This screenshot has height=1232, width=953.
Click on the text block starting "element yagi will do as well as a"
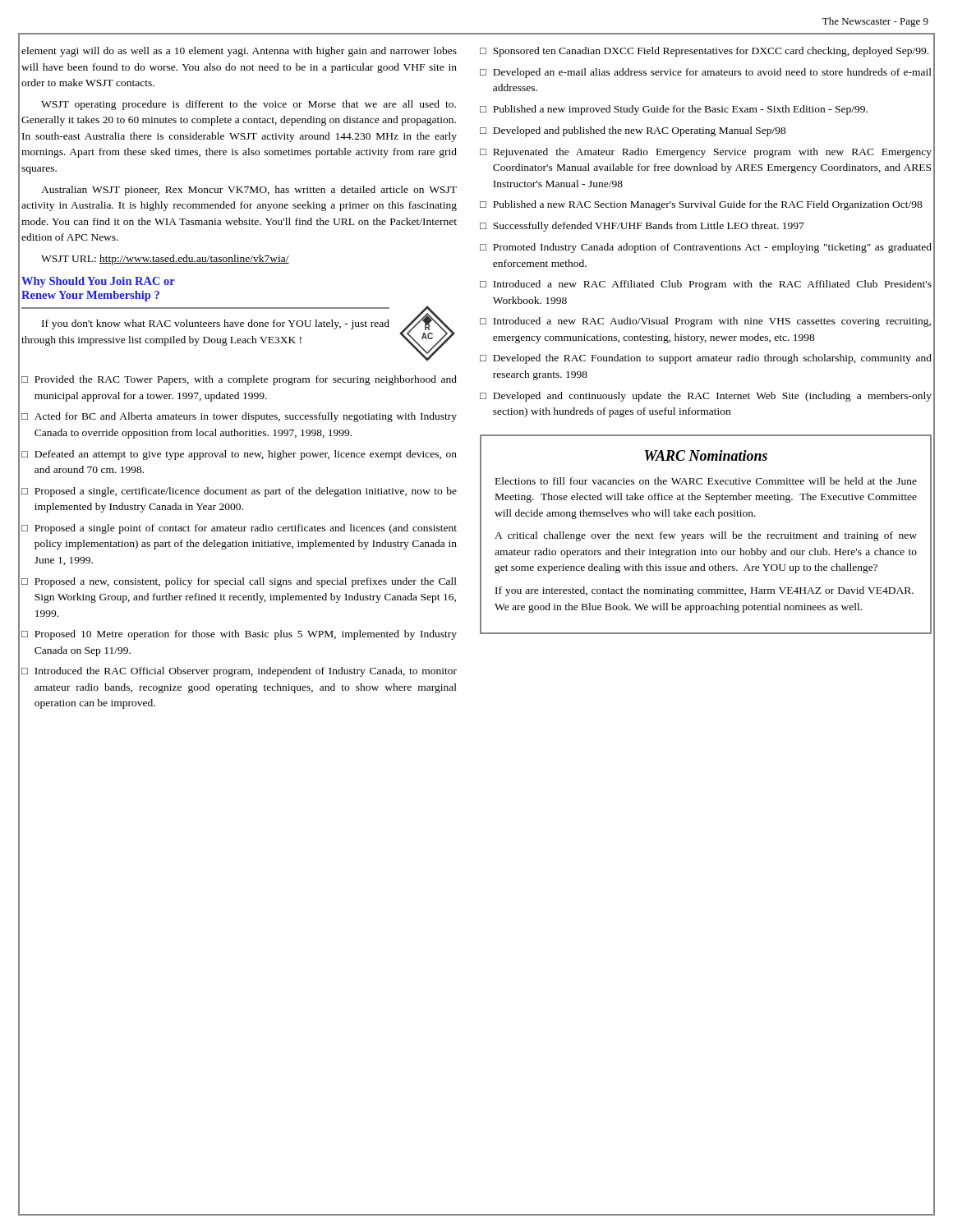click(x=239, y=155)
